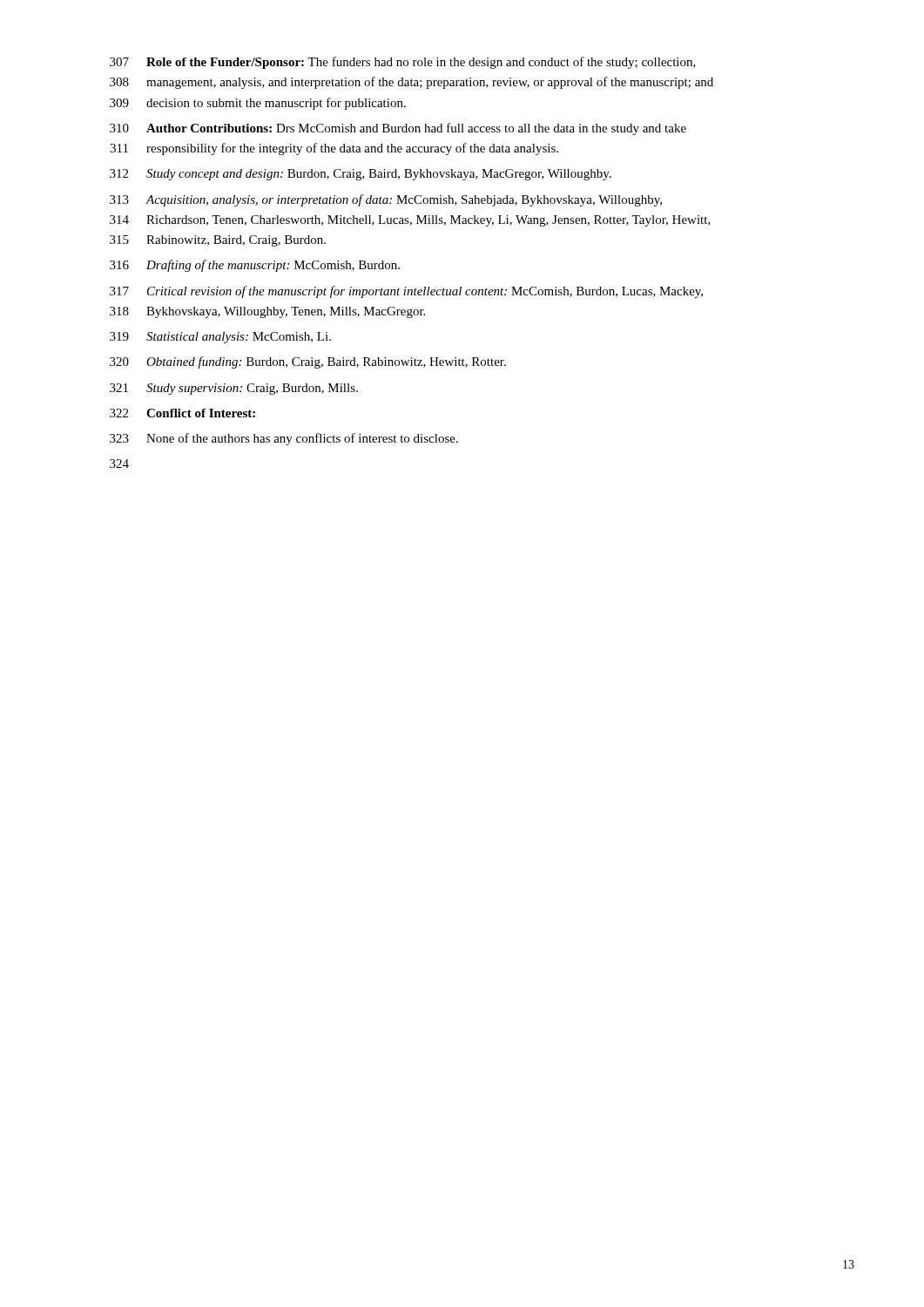Locate the text block with the text "323 None of the authors has"

coord(284,439)
